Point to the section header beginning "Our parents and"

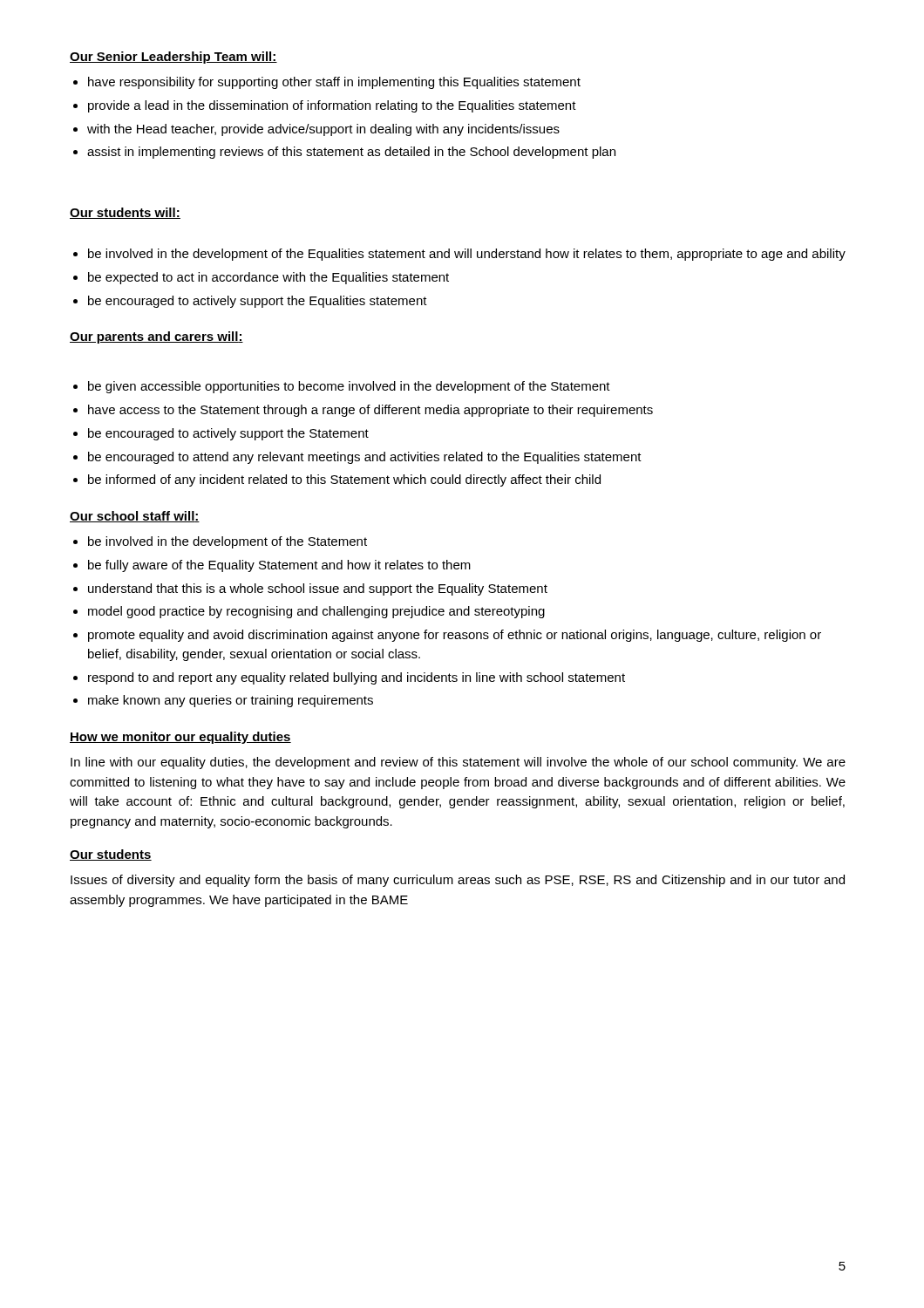coord(156,336)
